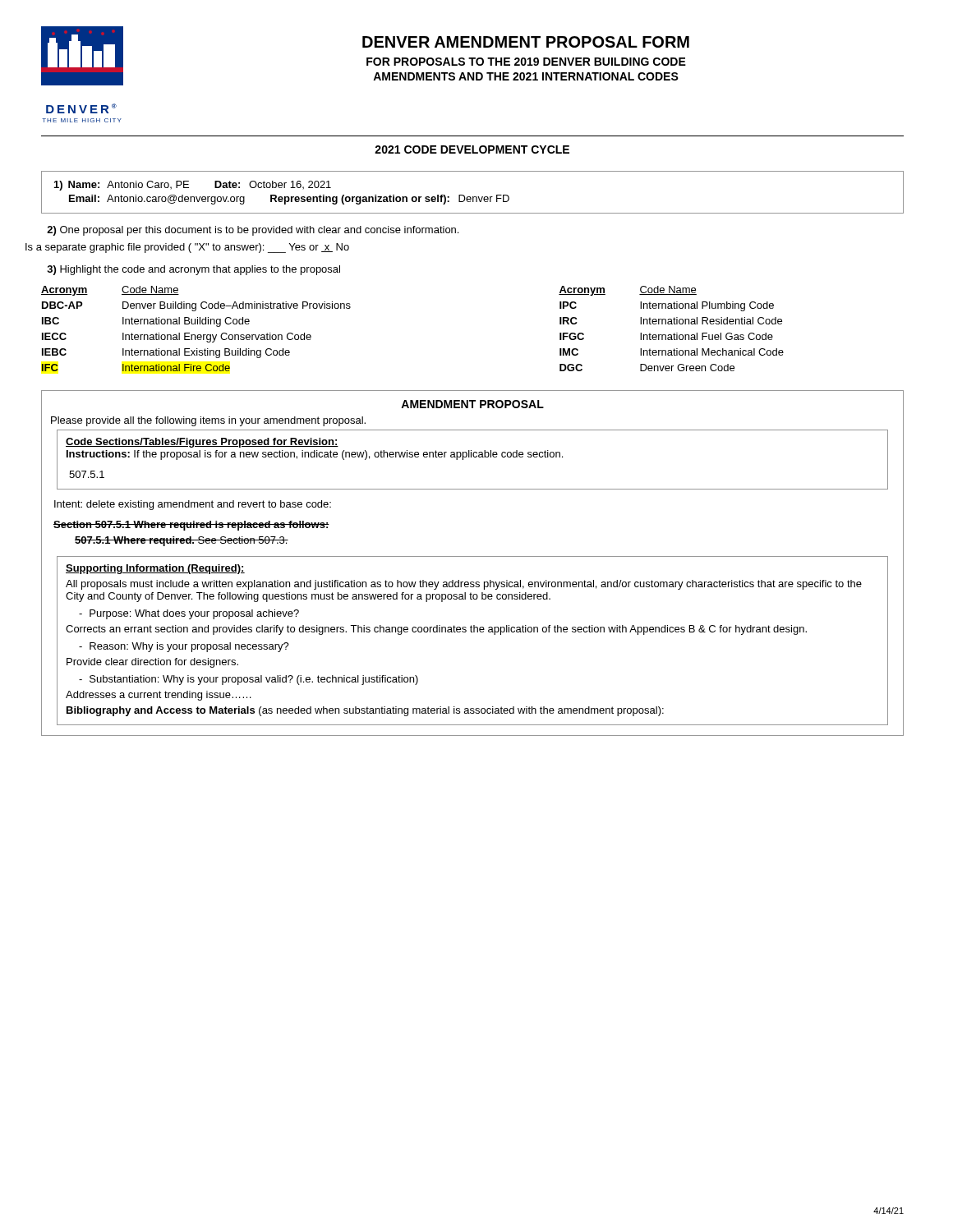Point to the text starting "Section 507.5.1 Where"
This screenshot has width=953, height=1232.
pos(191,524)
